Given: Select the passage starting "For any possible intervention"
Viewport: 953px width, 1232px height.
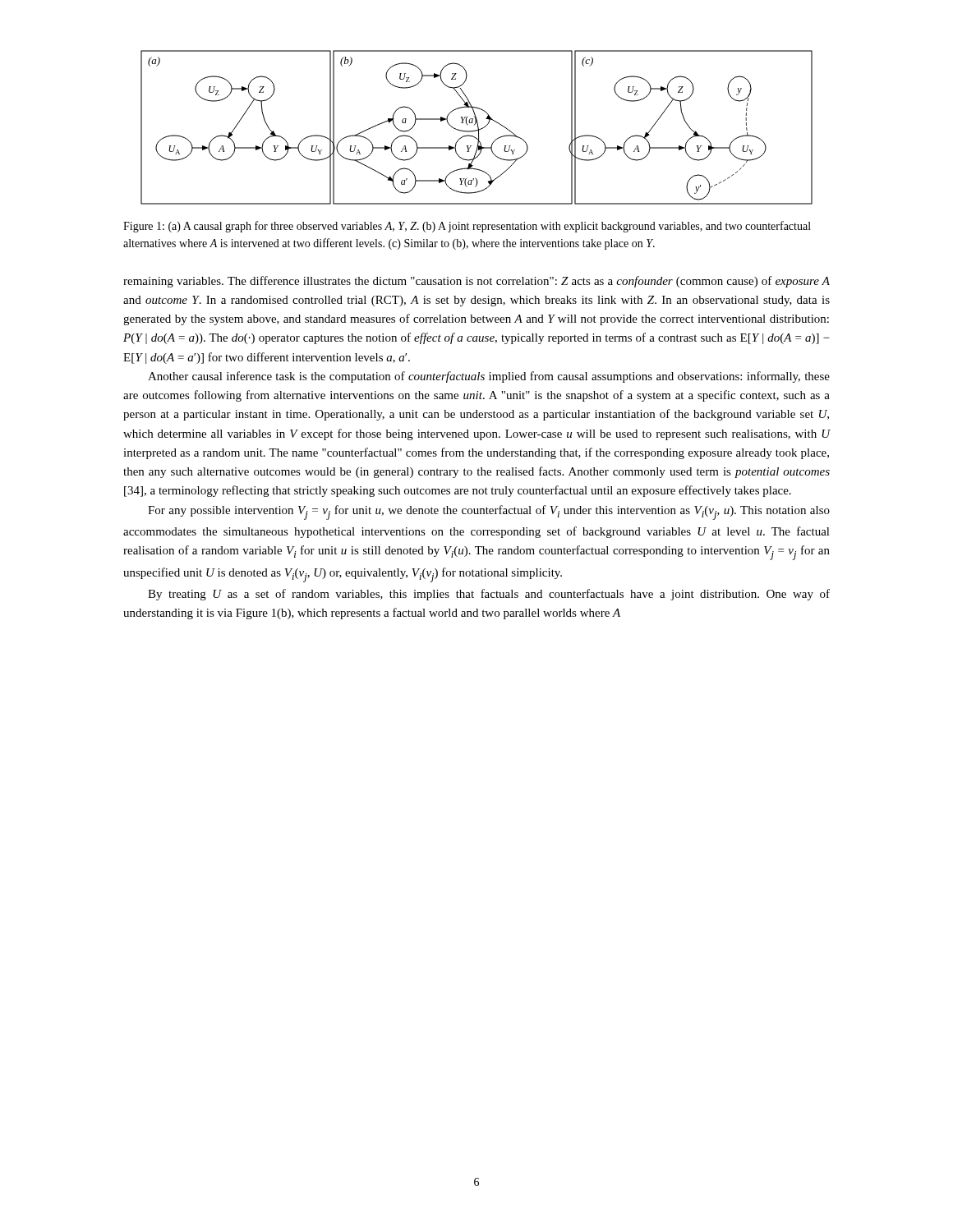Looking at the screenshot, I should point(476,543).
